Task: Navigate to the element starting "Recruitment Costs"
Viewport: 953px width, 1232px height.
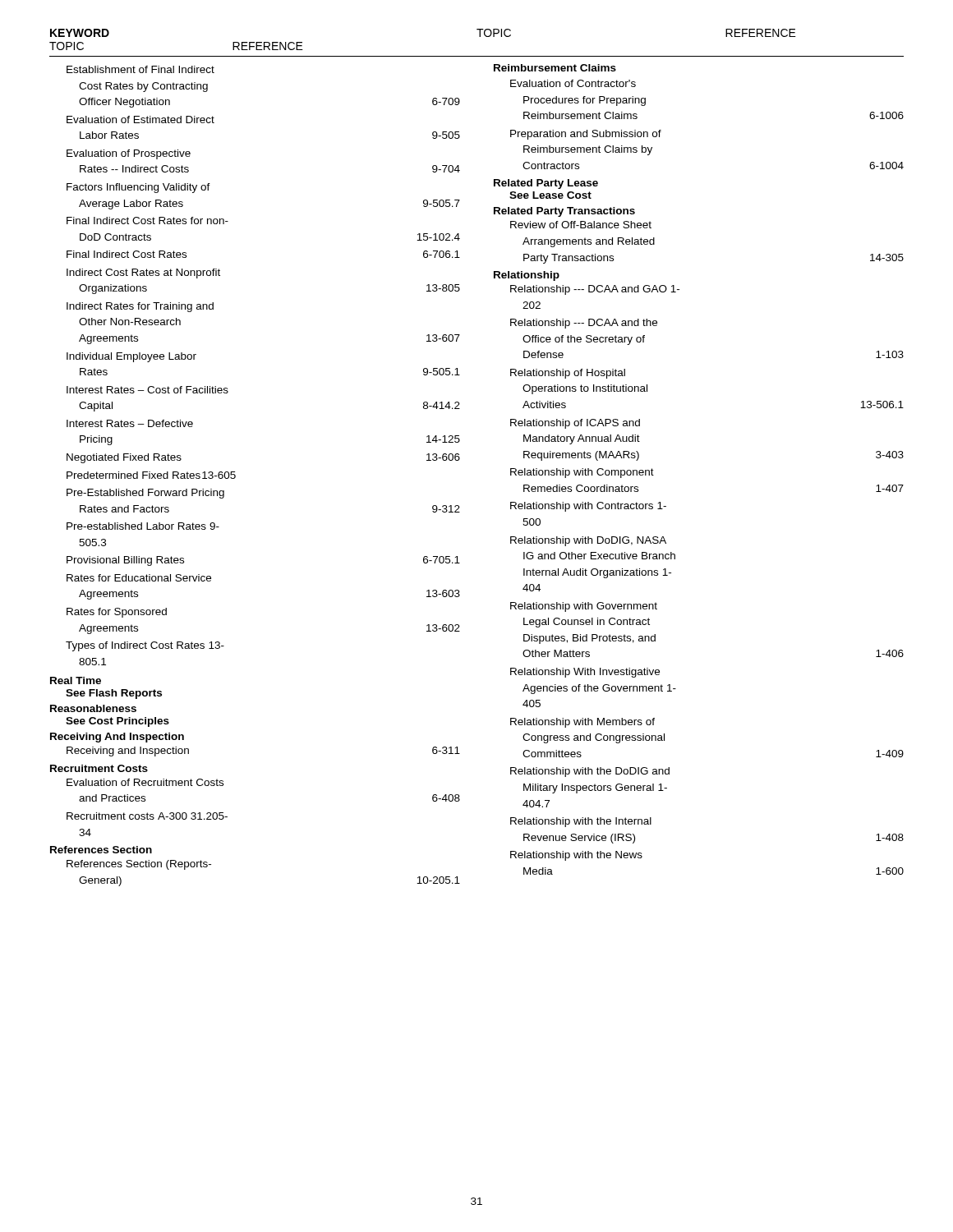Action: pyautogui.click(x=99, y=768)
